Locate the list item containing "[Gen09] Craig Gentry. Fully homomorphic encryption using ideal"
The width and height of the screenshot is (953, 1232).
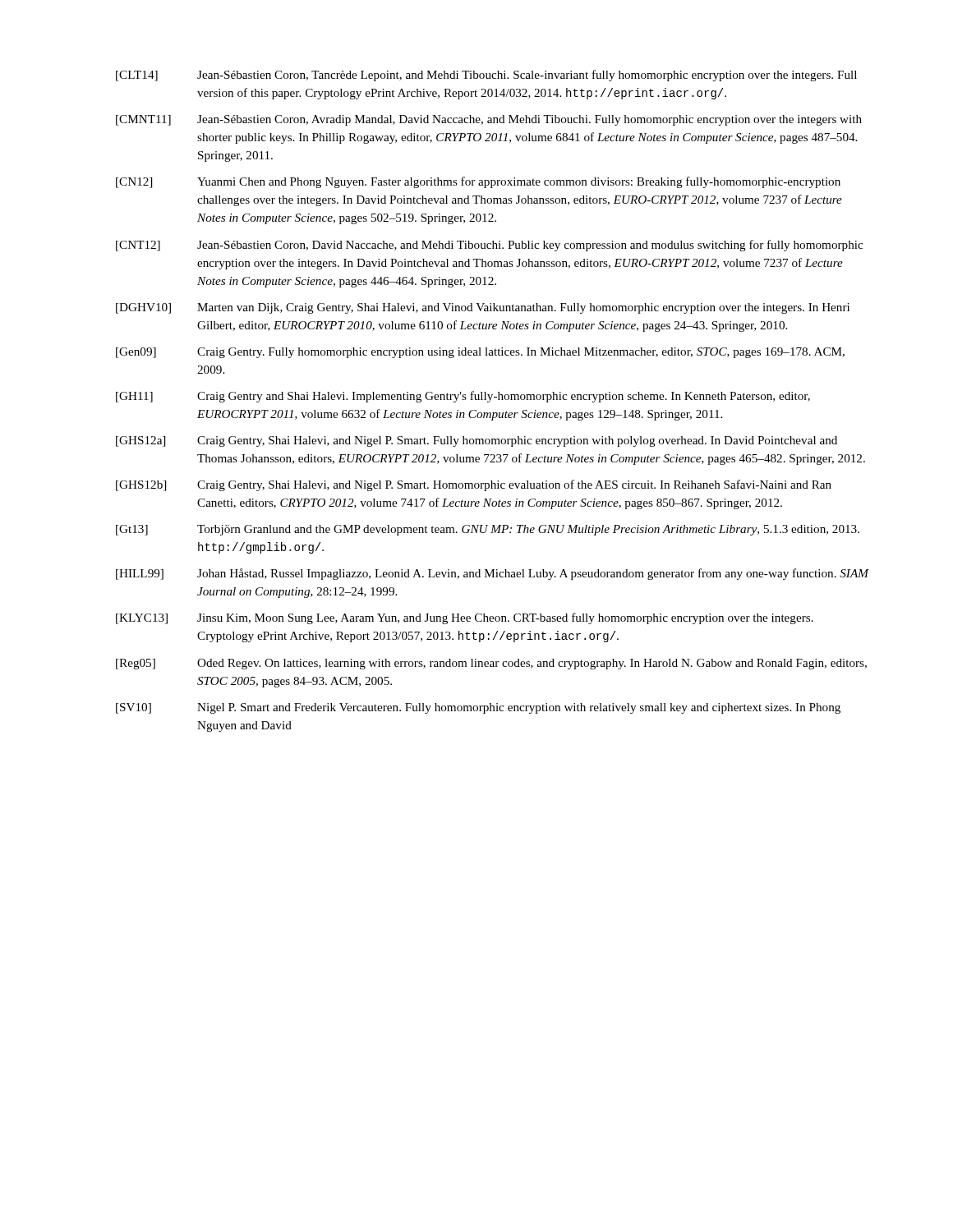tap(493, 360)
